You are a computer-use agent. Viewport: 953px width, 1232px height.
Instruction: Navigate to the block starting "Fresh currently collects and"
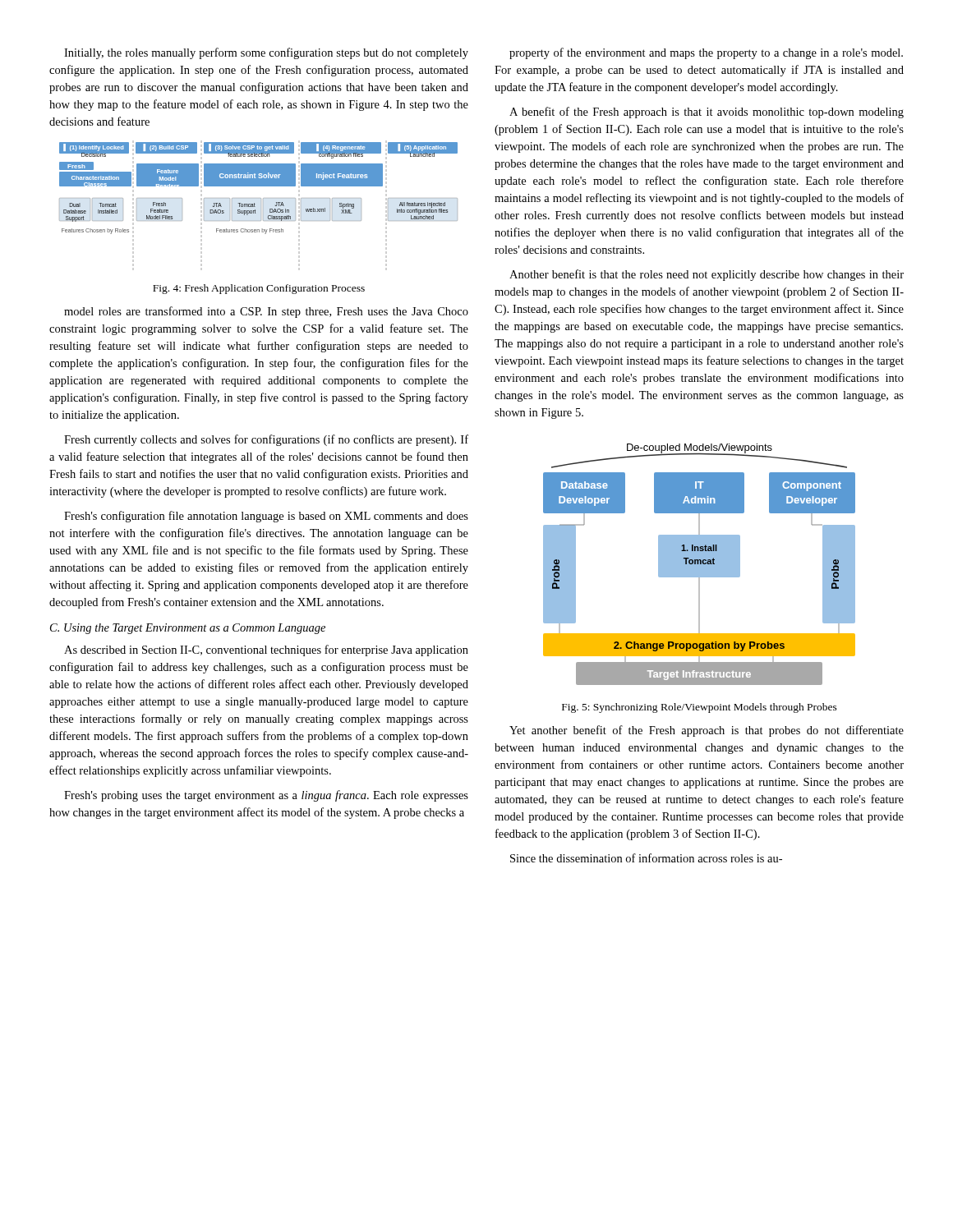(259, 466)
